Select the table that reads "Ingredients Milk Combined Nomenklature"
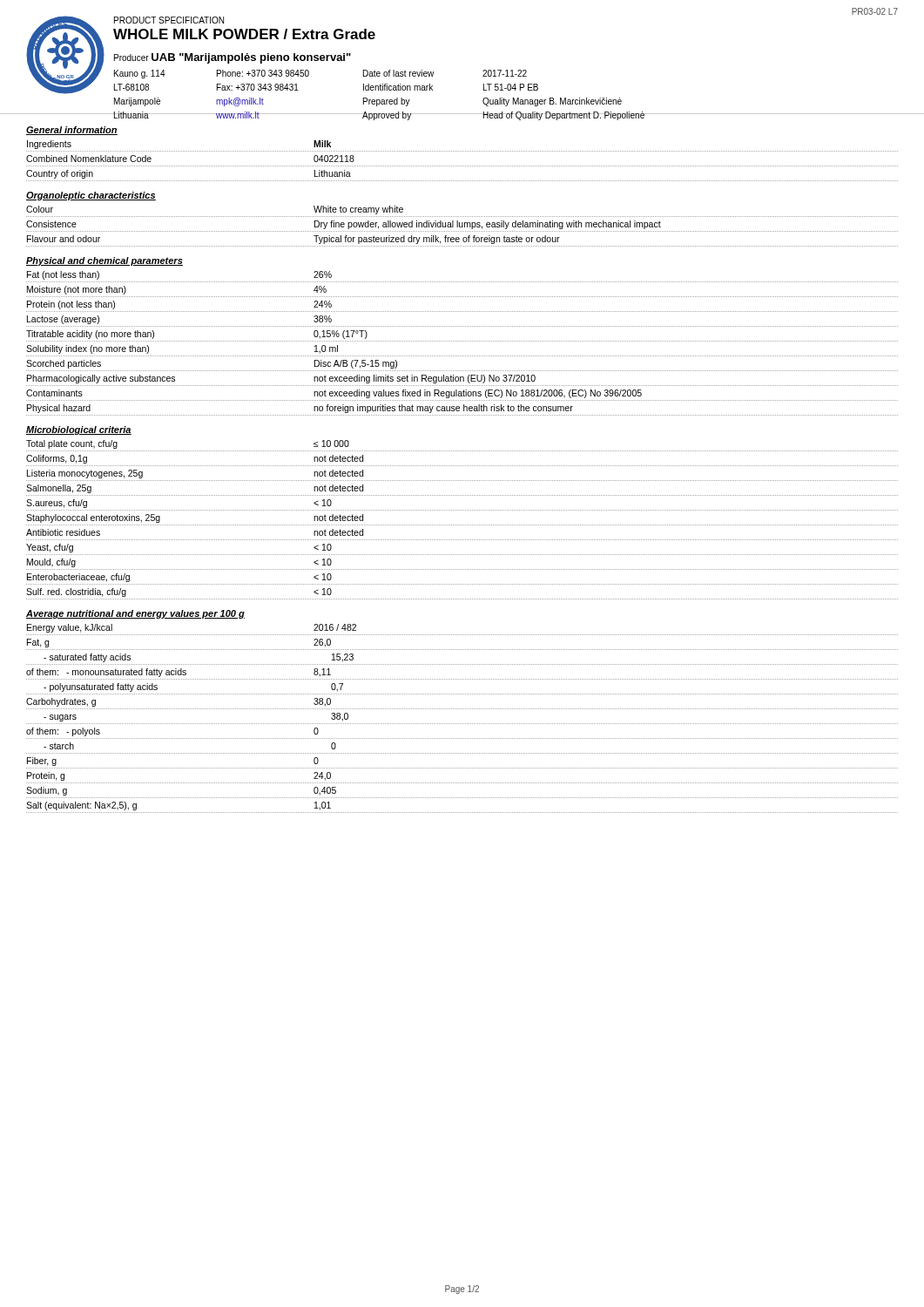 coord(462,159)
